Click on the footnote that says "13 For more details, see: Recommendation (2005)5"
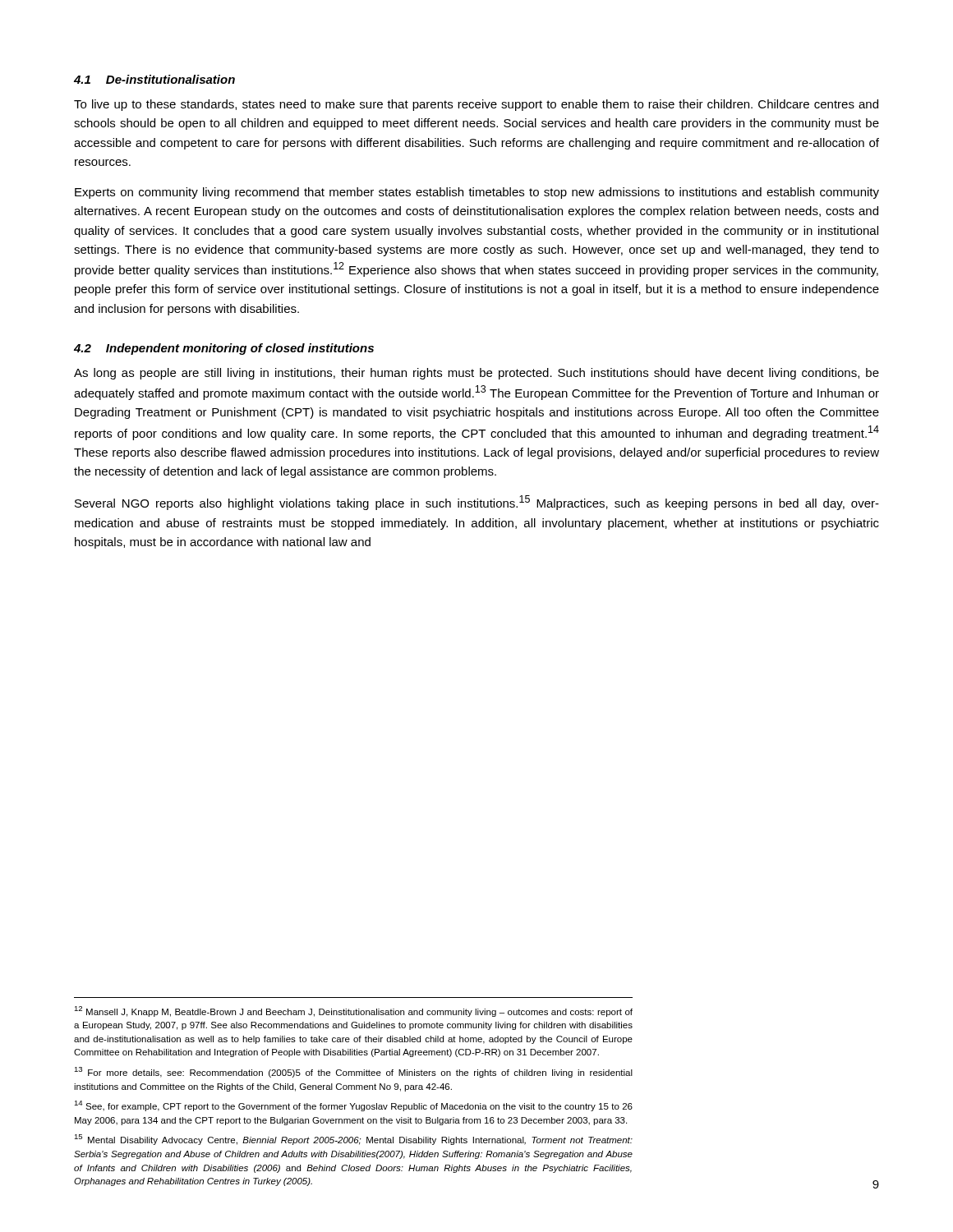The height and width of the screenshot is (1232, 953). tap(353, 1078)
